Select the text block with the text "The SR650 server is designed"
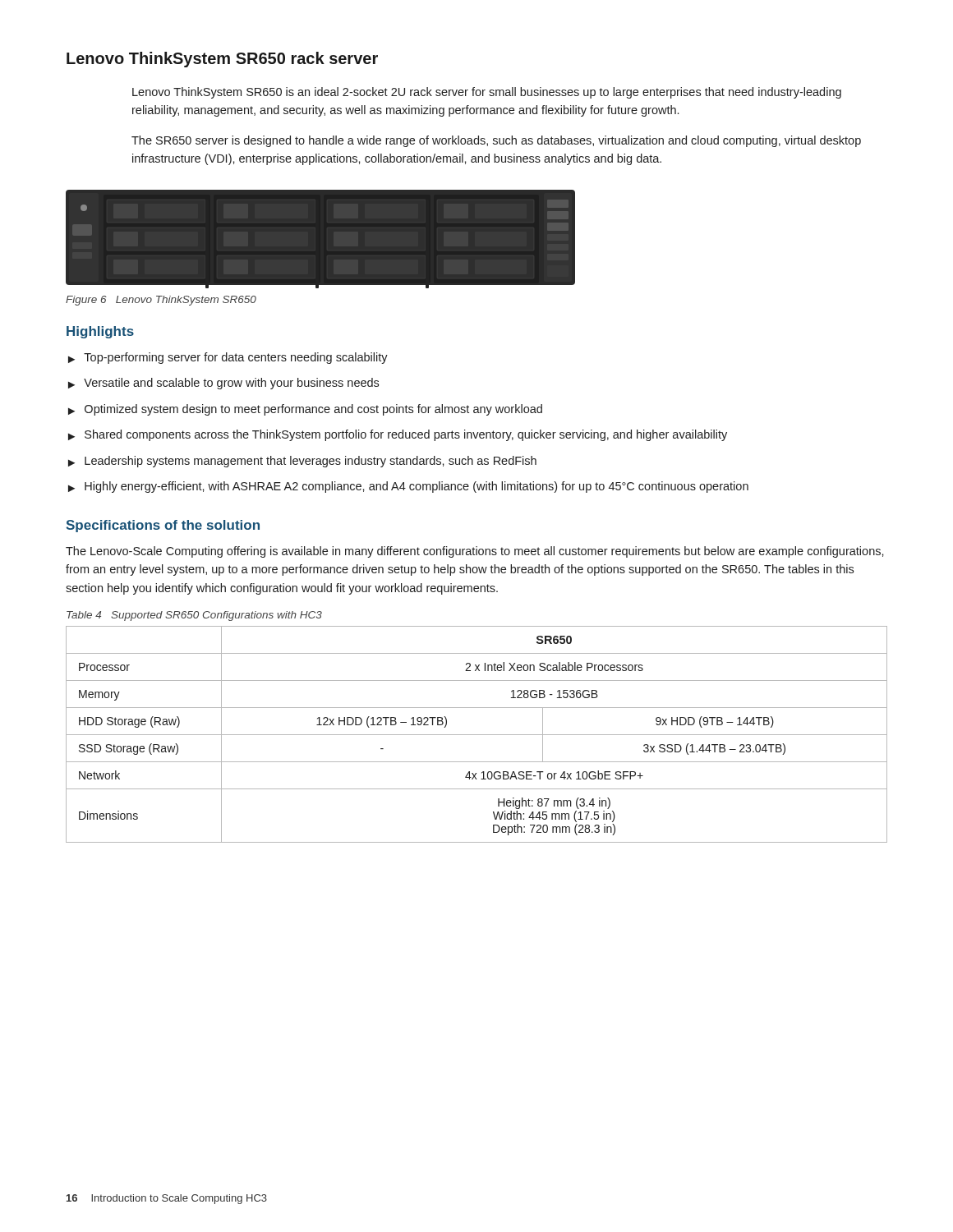This screenshot has width=953, height=1232. point(496,150)
